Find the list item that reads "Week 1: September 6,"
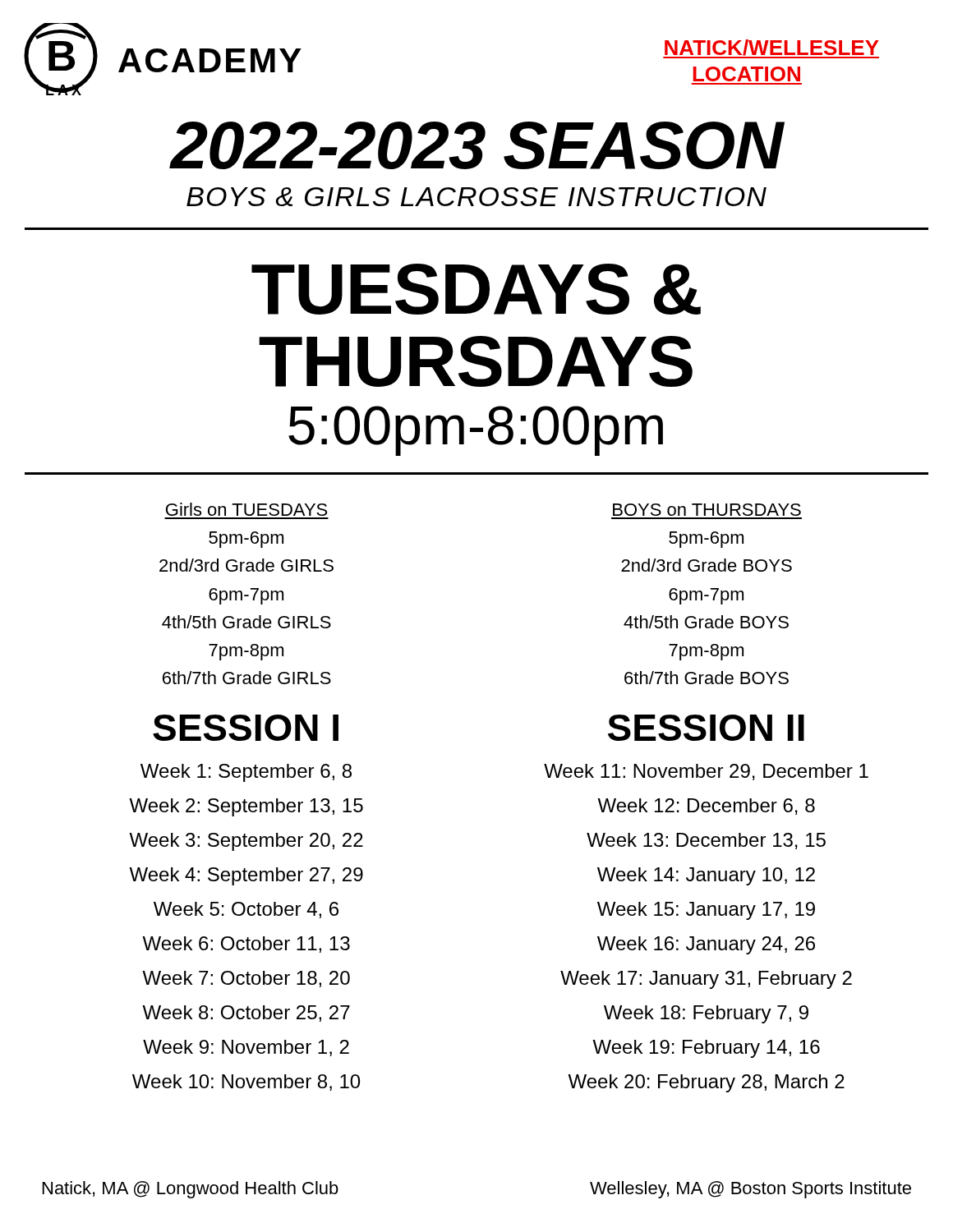 coord(246,770)
